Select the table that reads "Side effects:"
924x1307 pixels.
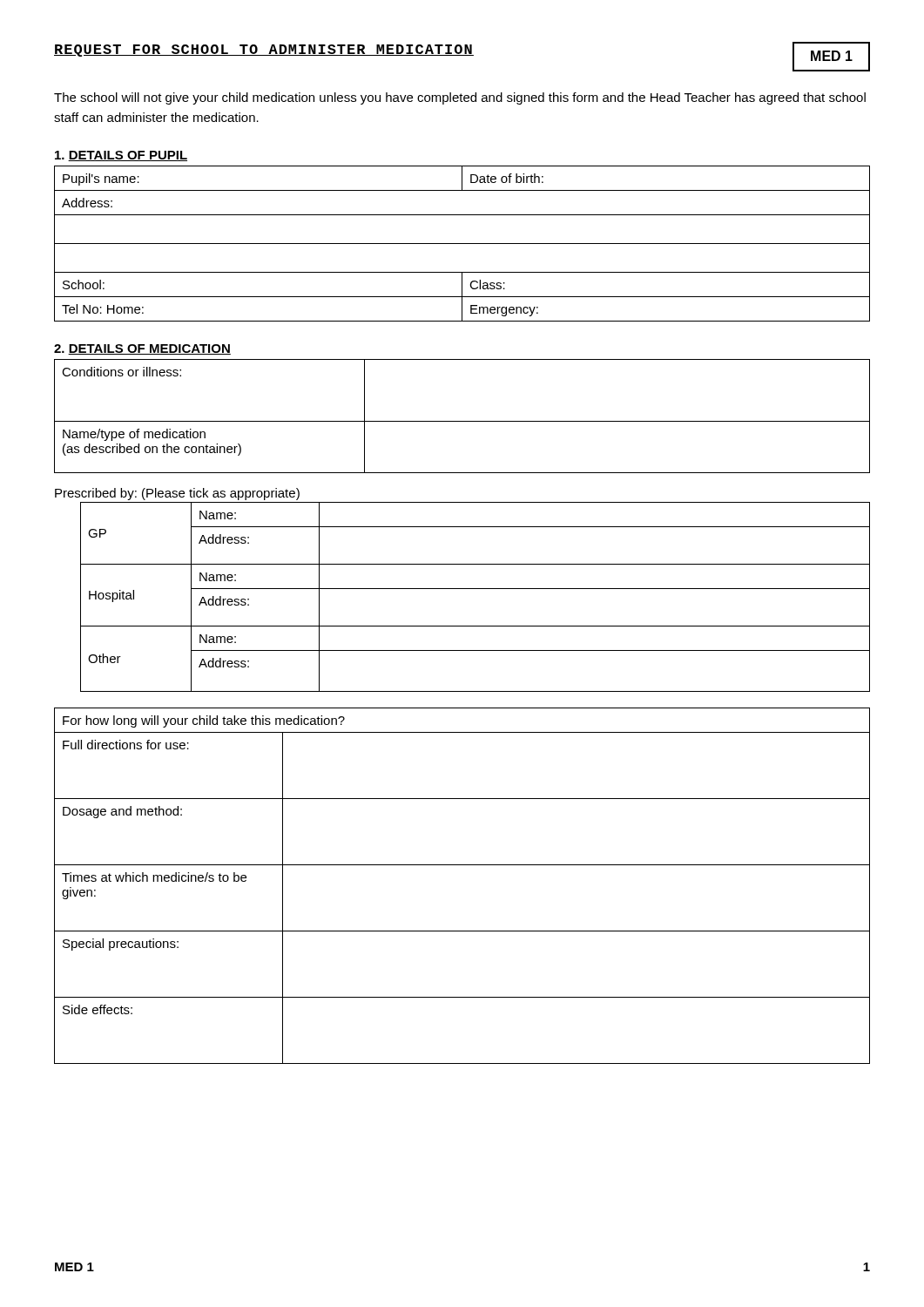pos(462,885)
